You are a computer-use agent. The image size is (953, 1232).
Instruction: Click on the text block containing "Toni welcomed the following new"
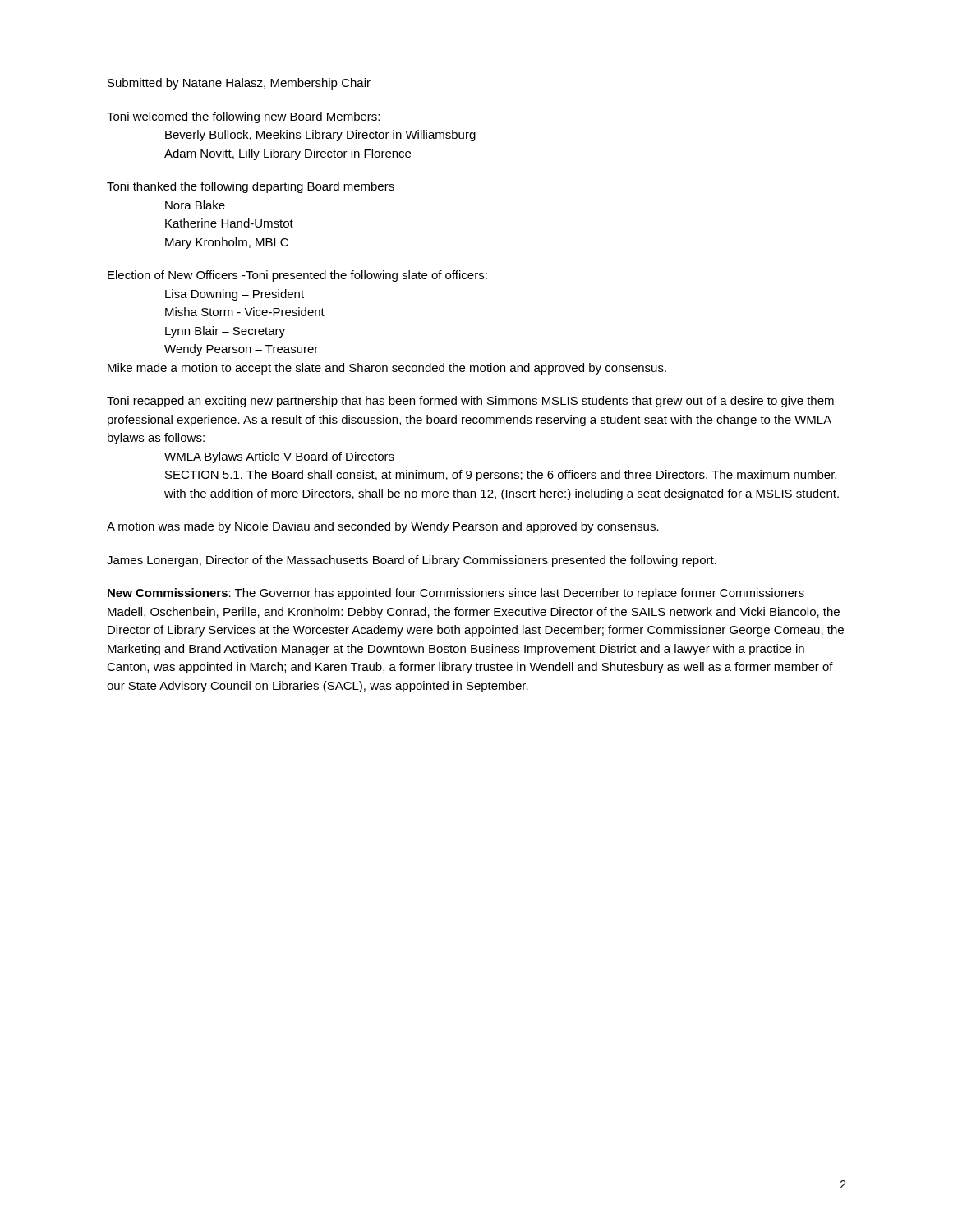tap(476, 136)
